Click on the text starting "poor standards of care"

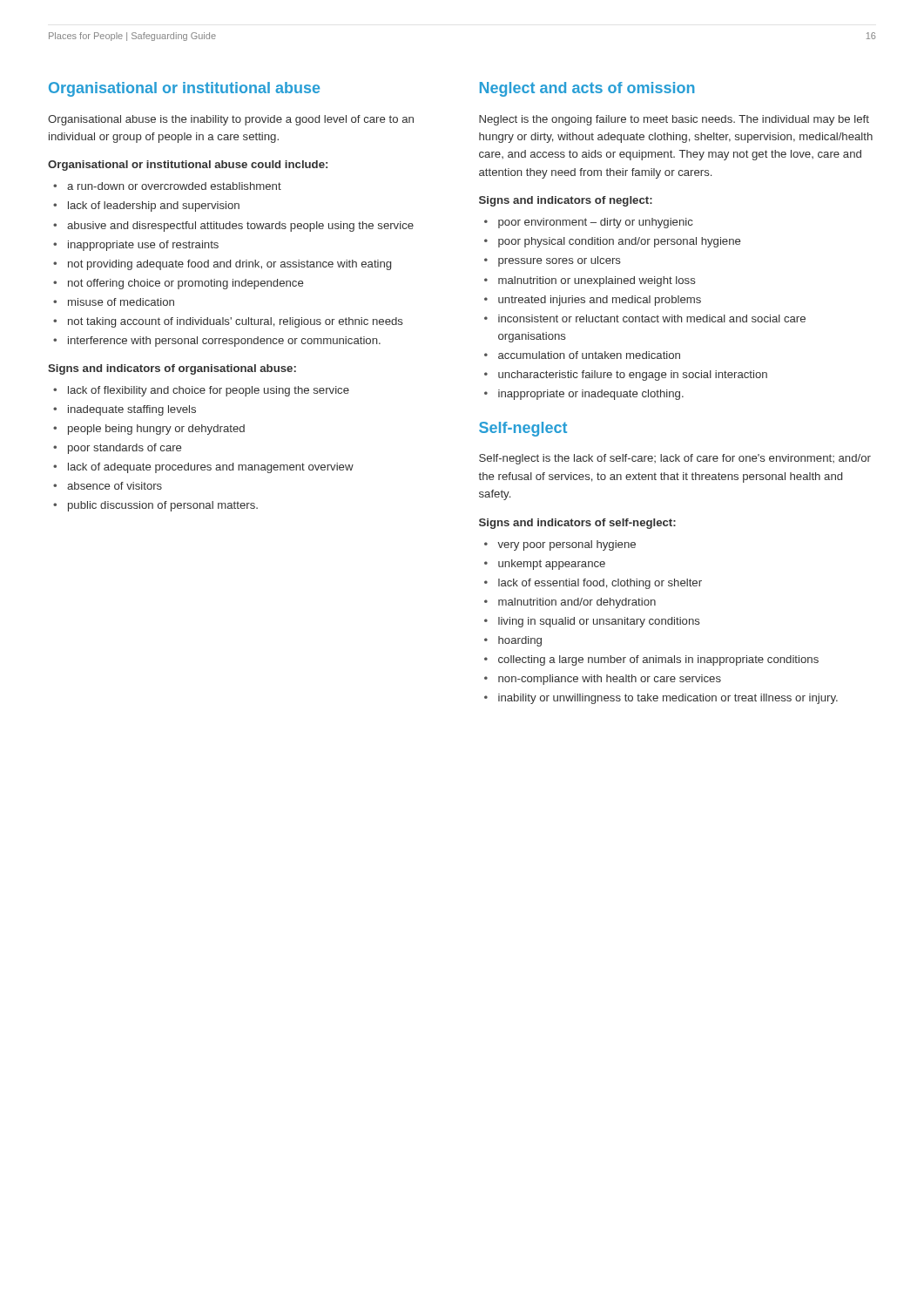click(x=125, y=448)
